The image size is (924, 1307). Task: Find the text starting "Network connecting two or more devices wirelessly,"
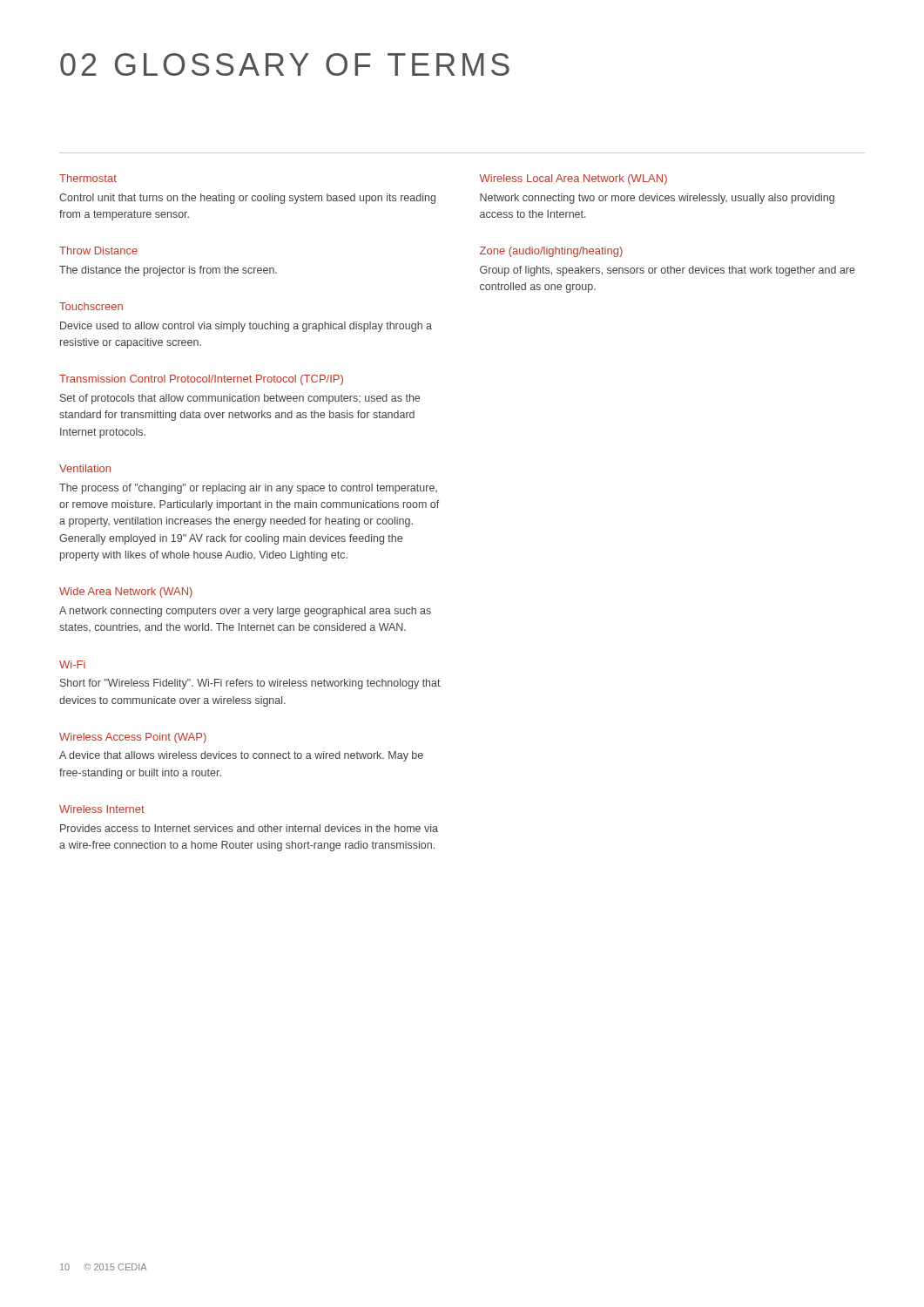pyautogui.click(x=657, y=206)
